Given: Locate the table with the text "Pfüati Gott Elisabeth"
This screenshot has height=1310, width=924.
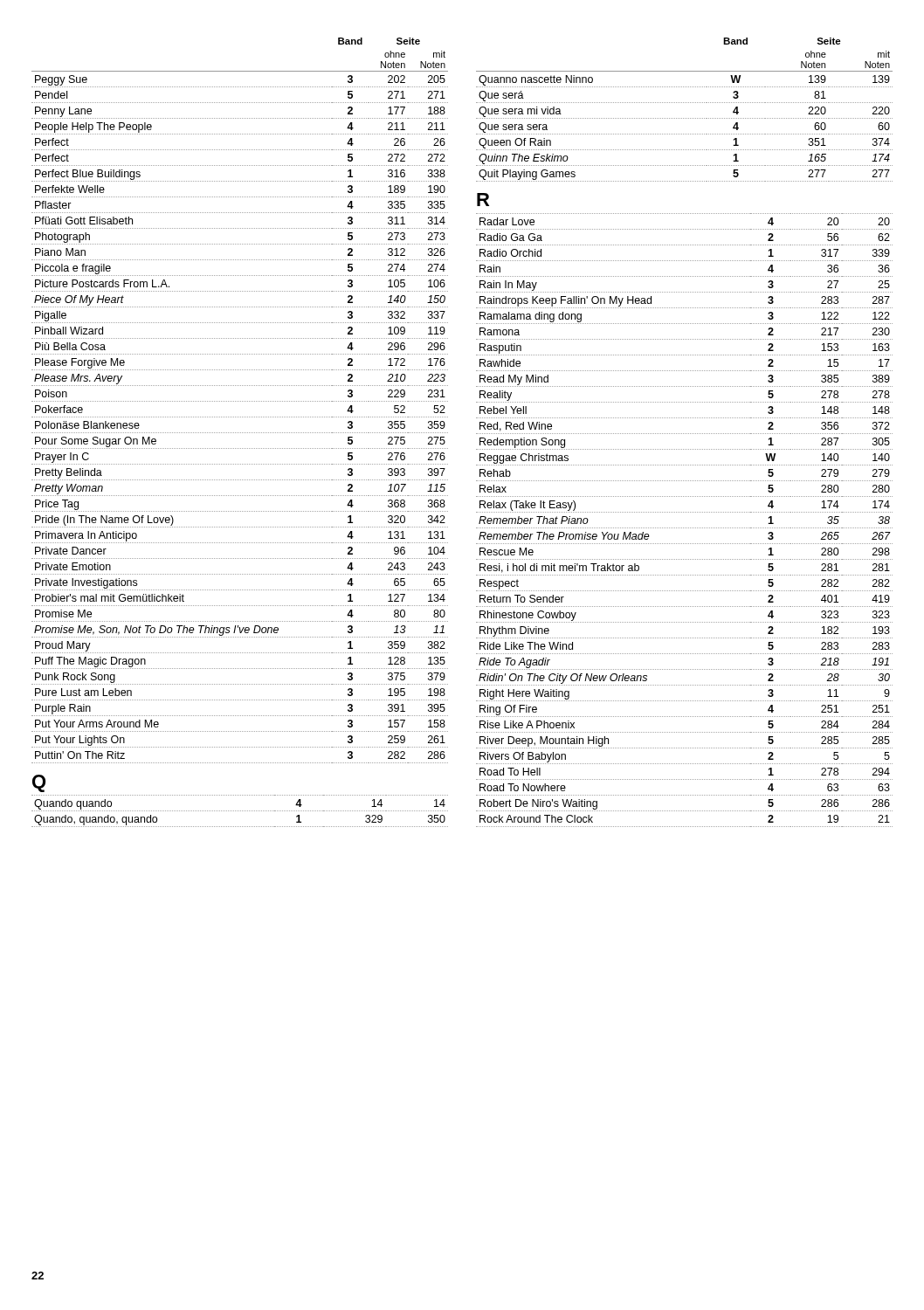Looking at the screenshot, I should pyautogui.click(x=240, y=399).
